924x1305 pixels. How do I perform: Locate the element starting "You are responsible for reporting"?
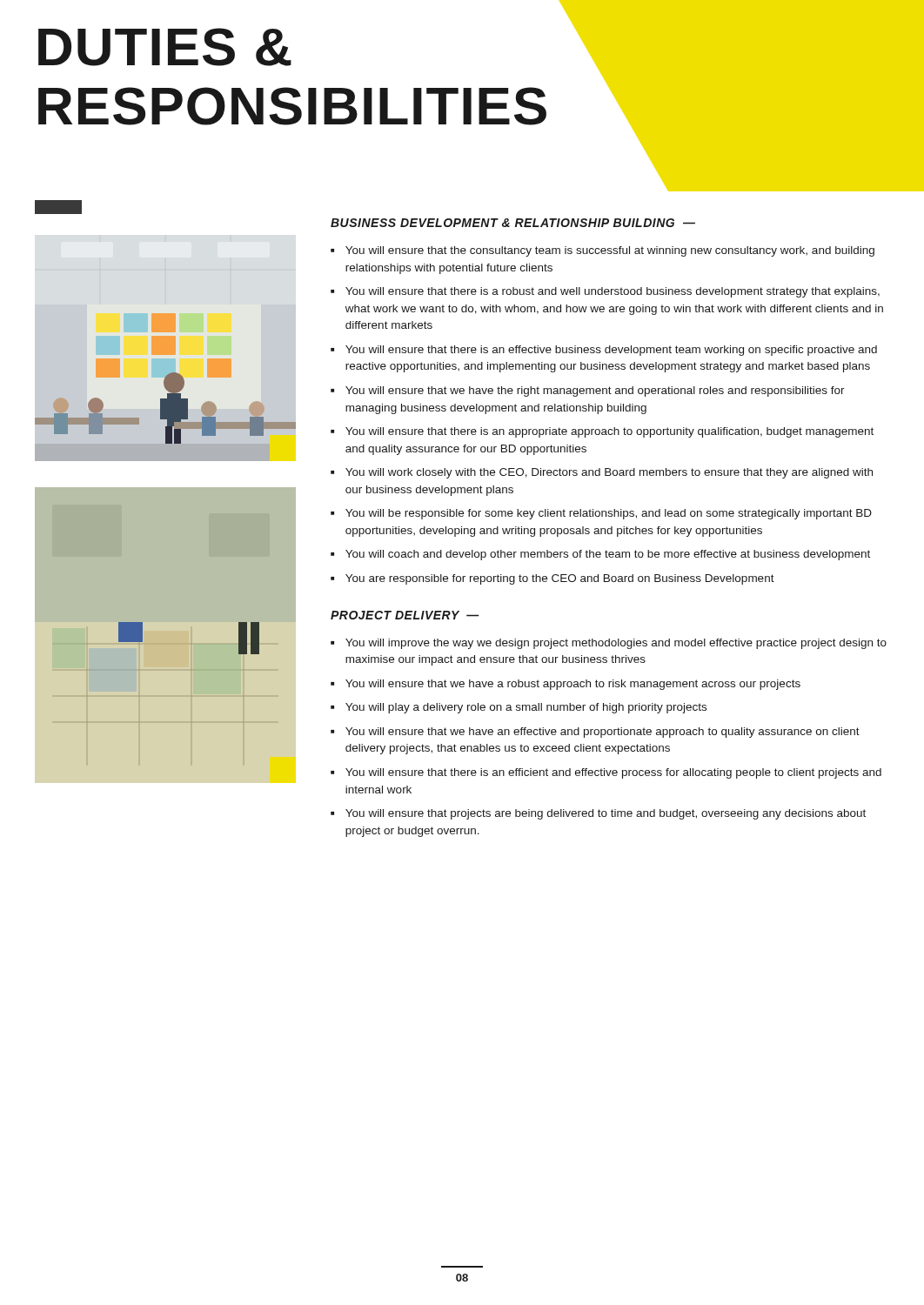(560, 578)
